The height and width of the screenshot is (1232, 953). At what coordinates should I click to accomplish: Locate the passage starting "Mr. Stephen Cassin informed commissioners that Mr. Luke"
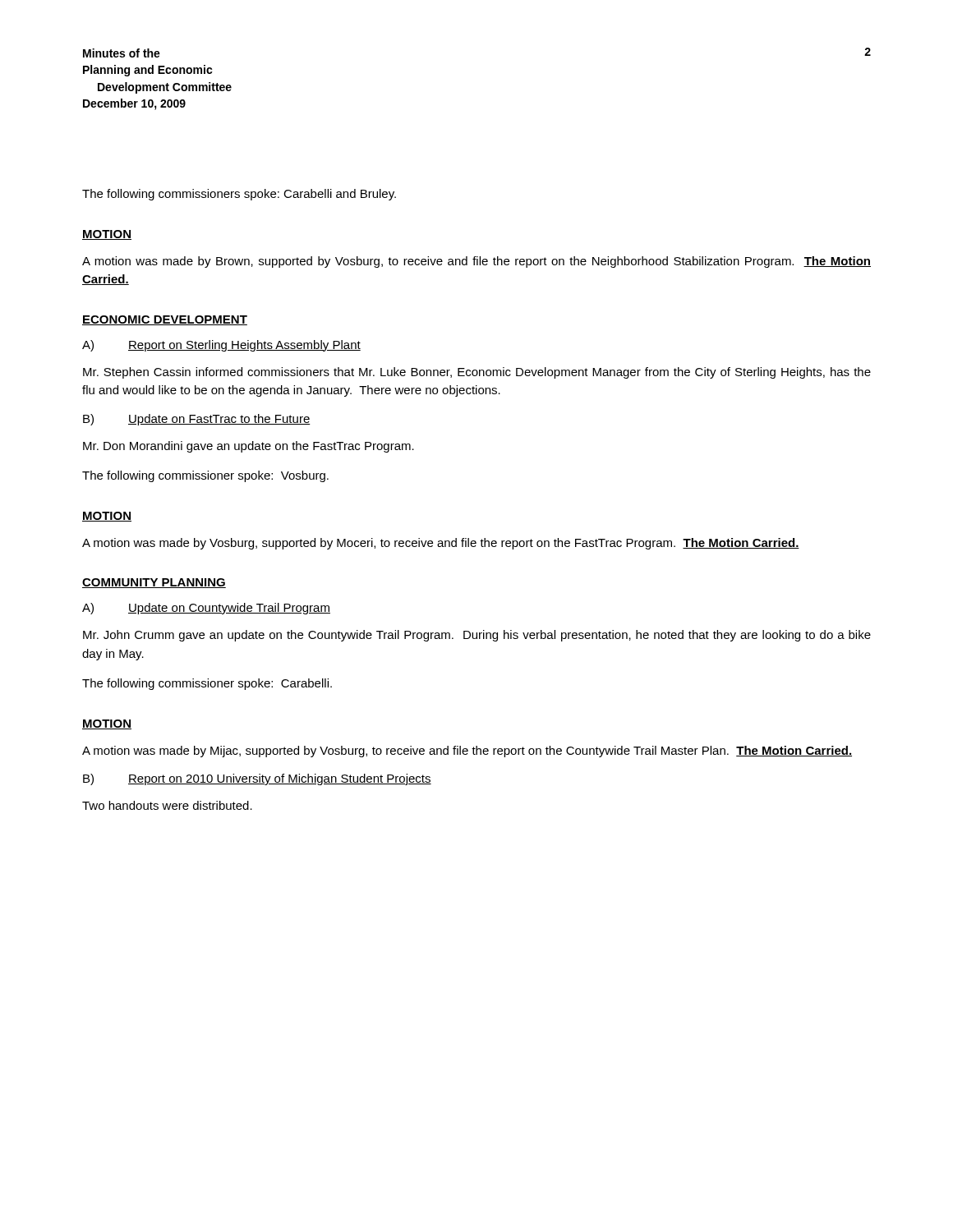click(476, 381)
